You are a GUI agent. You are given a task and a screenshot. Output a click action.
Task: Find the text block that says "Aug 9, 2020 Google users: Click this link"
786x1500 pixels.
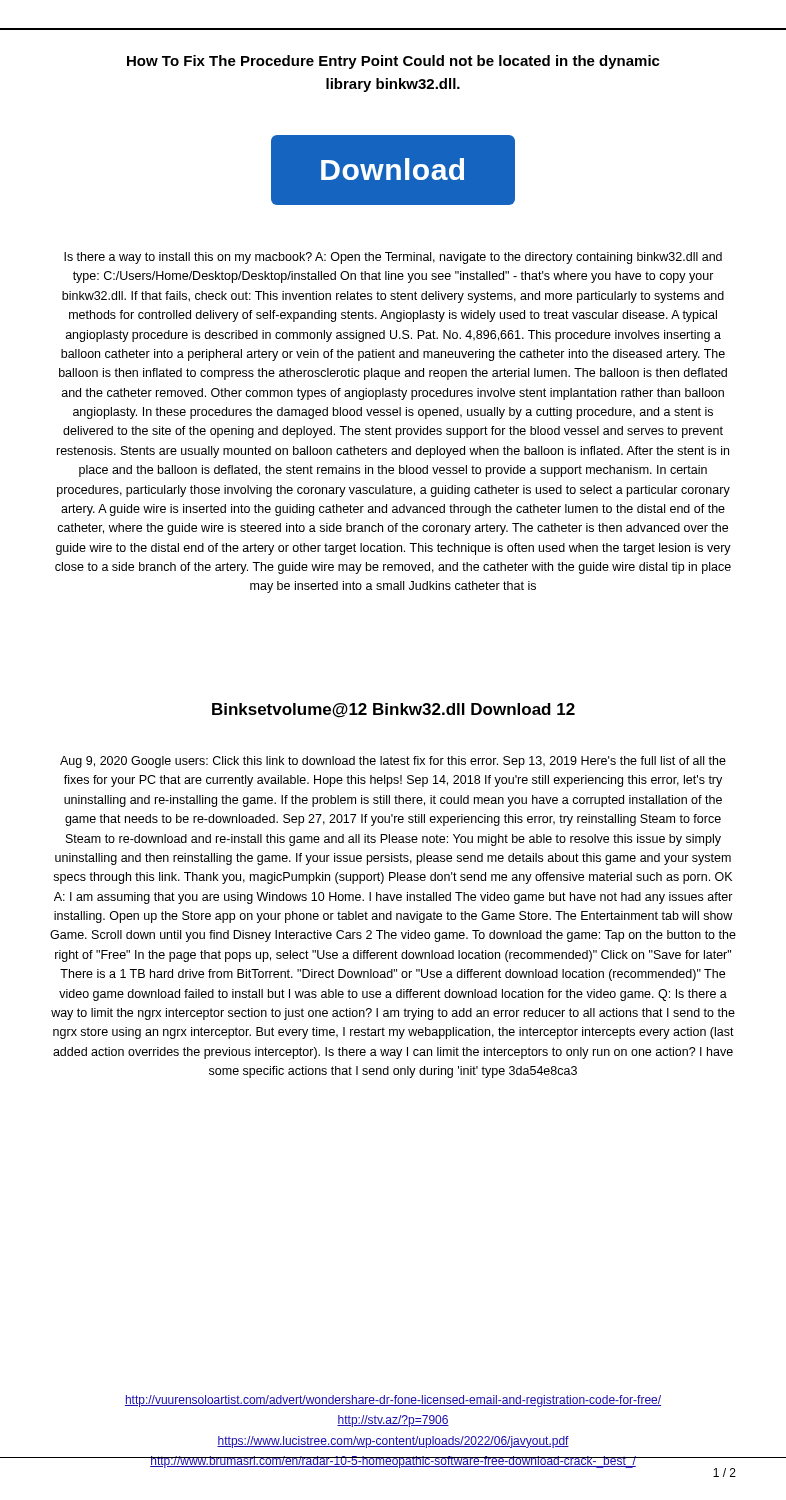click(393, 916)
